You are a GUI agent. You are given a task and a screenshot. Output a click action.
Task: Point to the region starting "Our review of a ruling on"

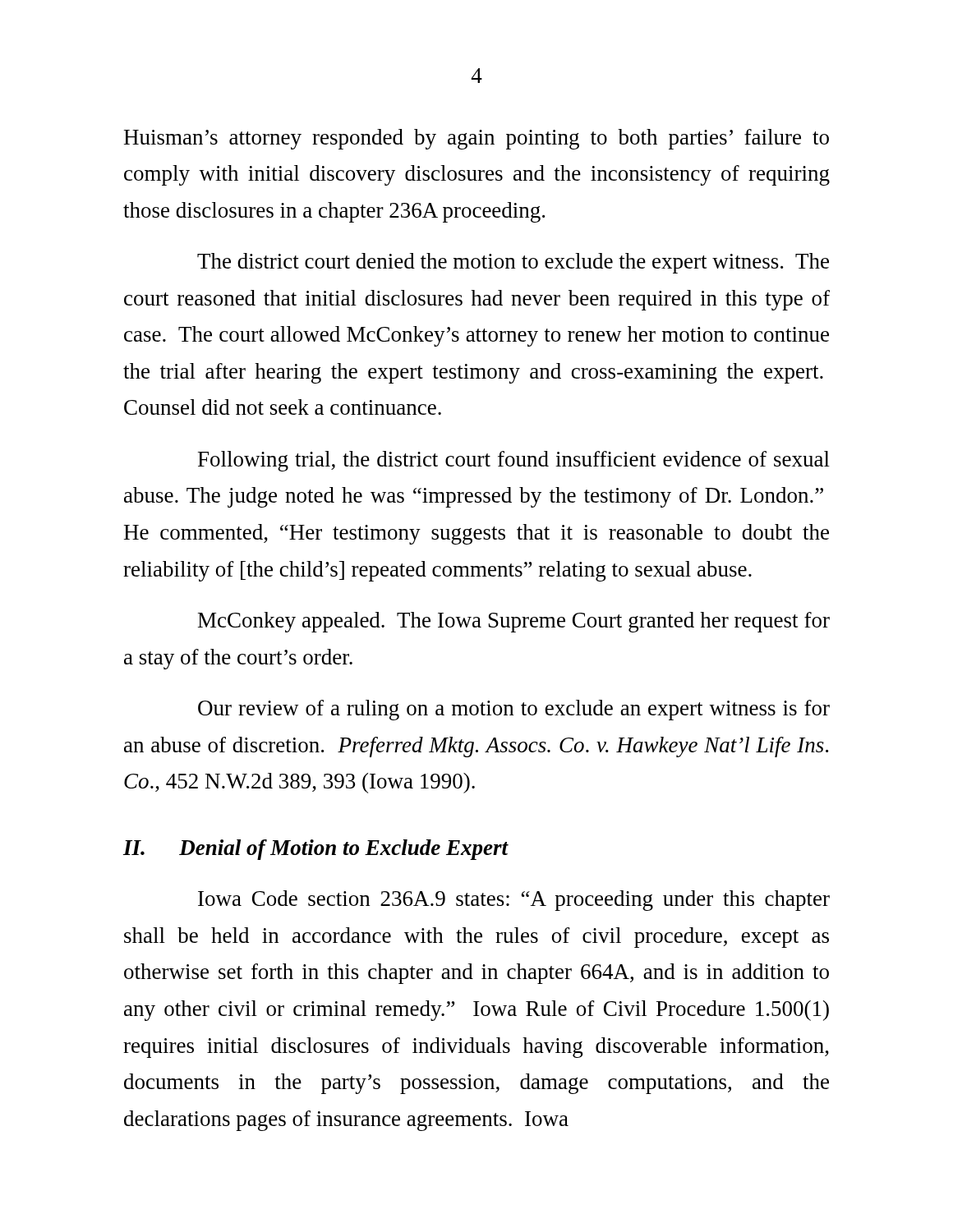tap(476, 745)
